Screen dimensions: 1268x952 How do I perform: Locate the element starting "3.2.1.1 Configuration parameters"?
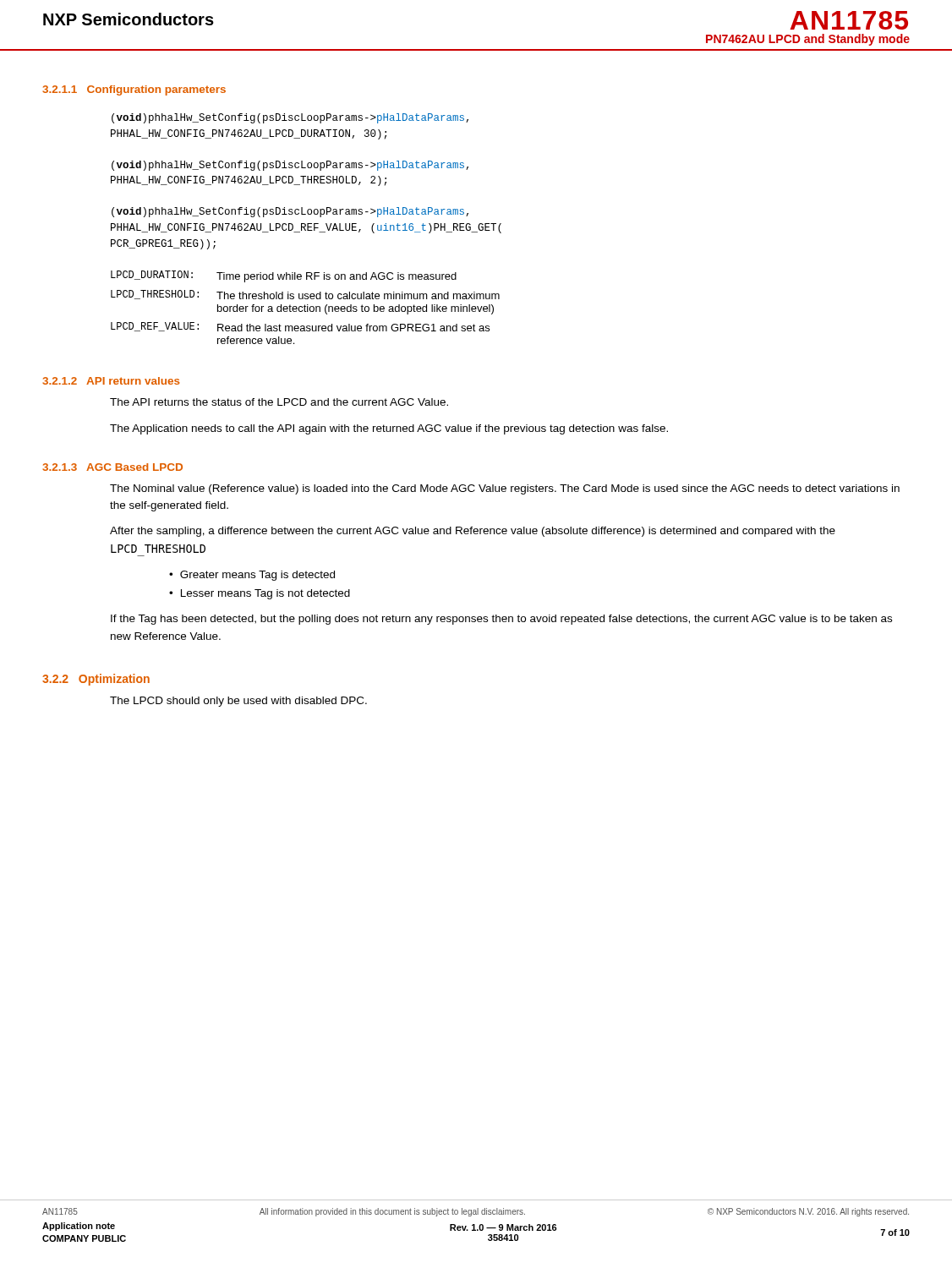pyautogui.click(x=134, y=89)
